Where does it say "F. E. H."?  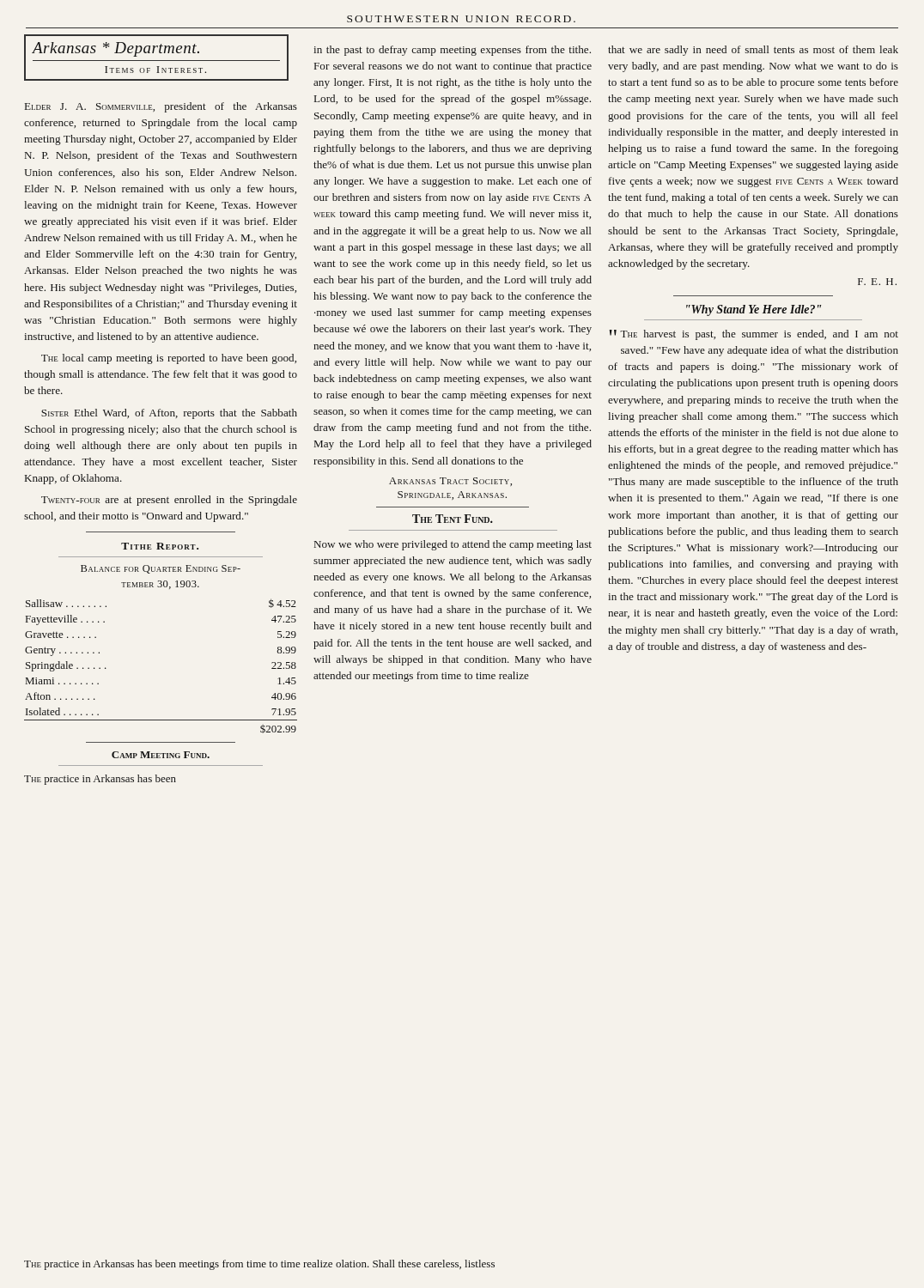click(878, 281)
